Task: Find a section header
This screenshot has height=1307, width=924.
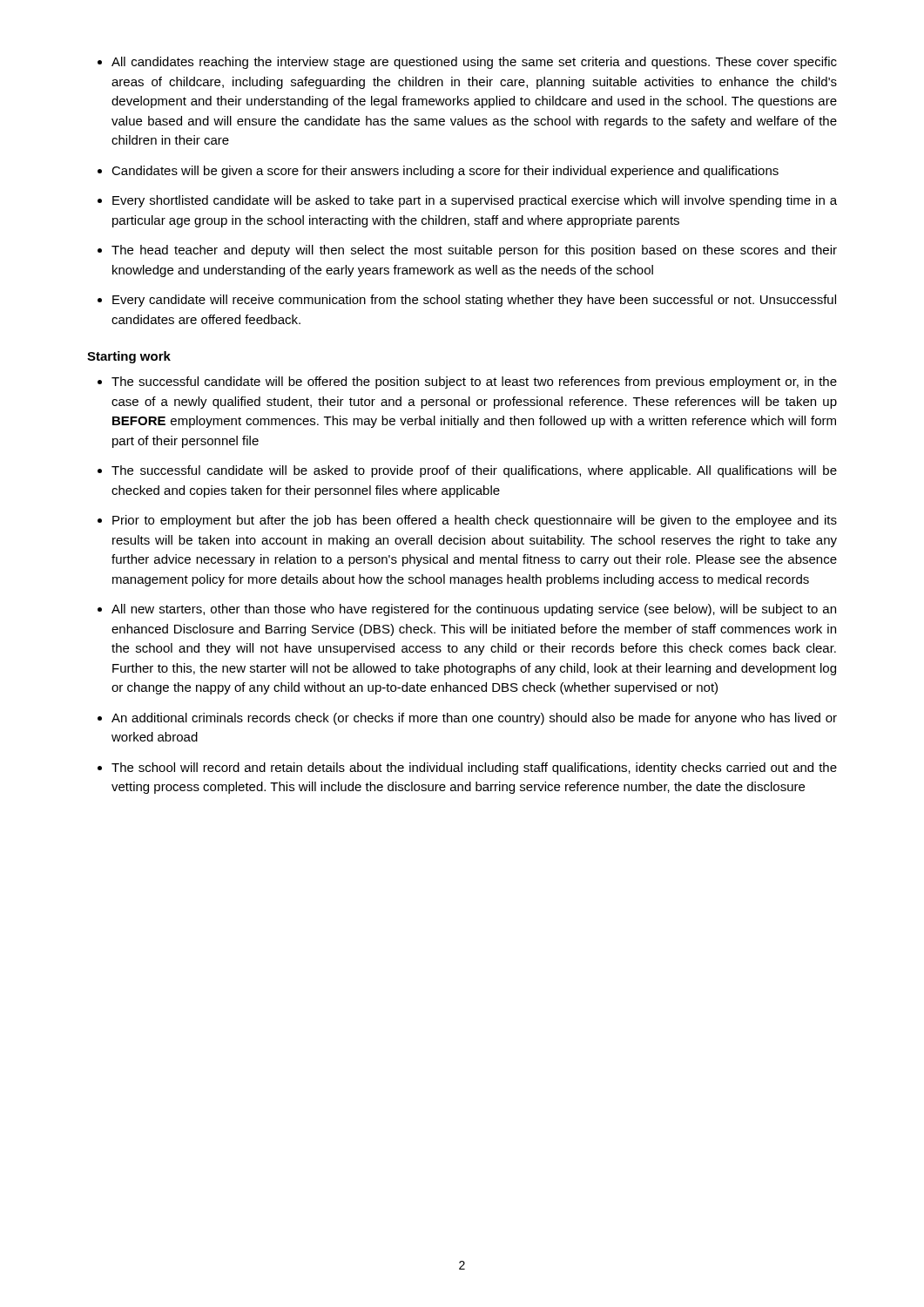Action: coord(129,356)
